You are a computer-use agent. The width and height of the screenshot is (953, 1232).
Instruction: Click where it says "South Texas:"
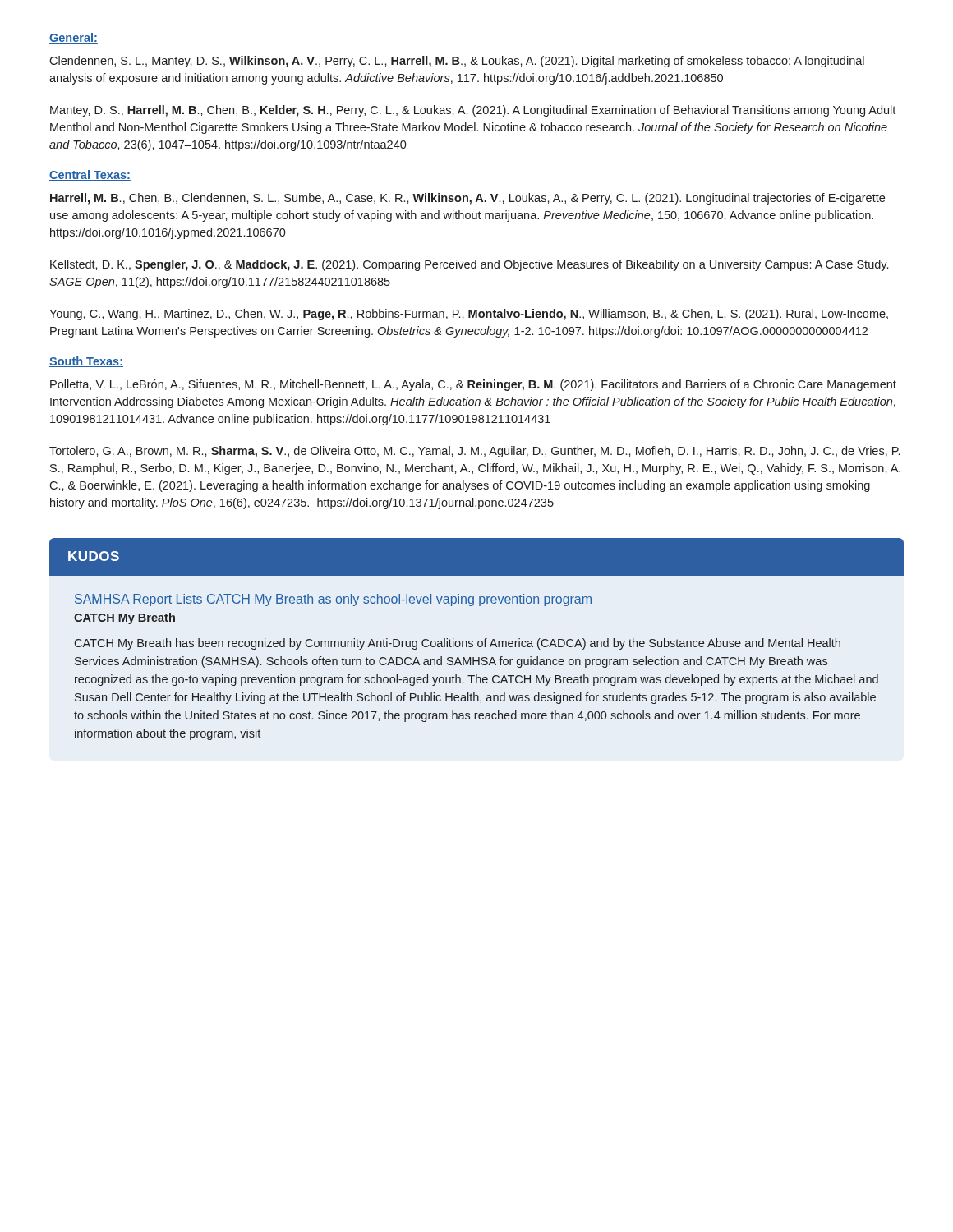click(86, 362)
